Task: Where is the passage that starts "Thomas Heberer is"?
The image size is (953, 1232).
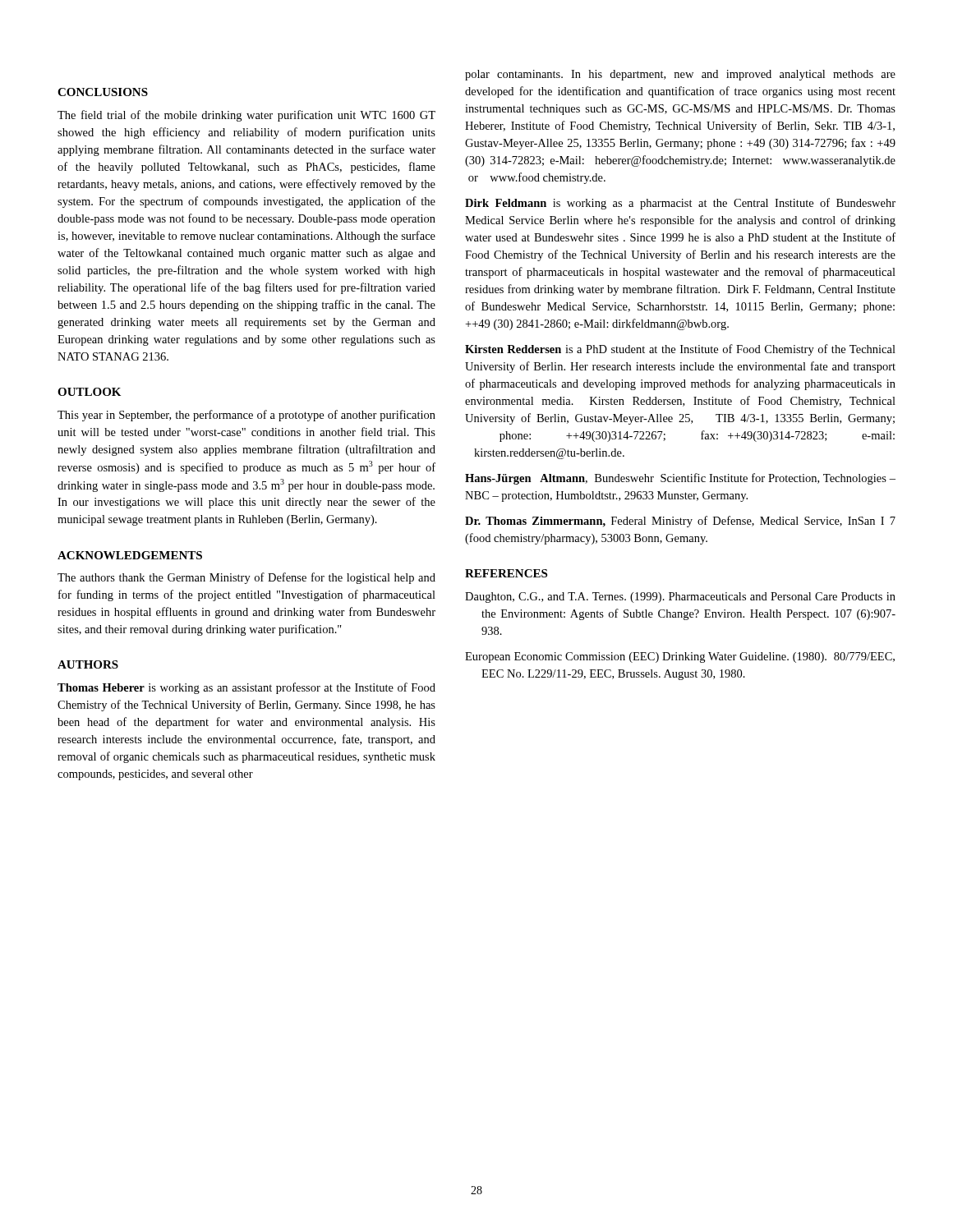Action: tap(246, 731)
